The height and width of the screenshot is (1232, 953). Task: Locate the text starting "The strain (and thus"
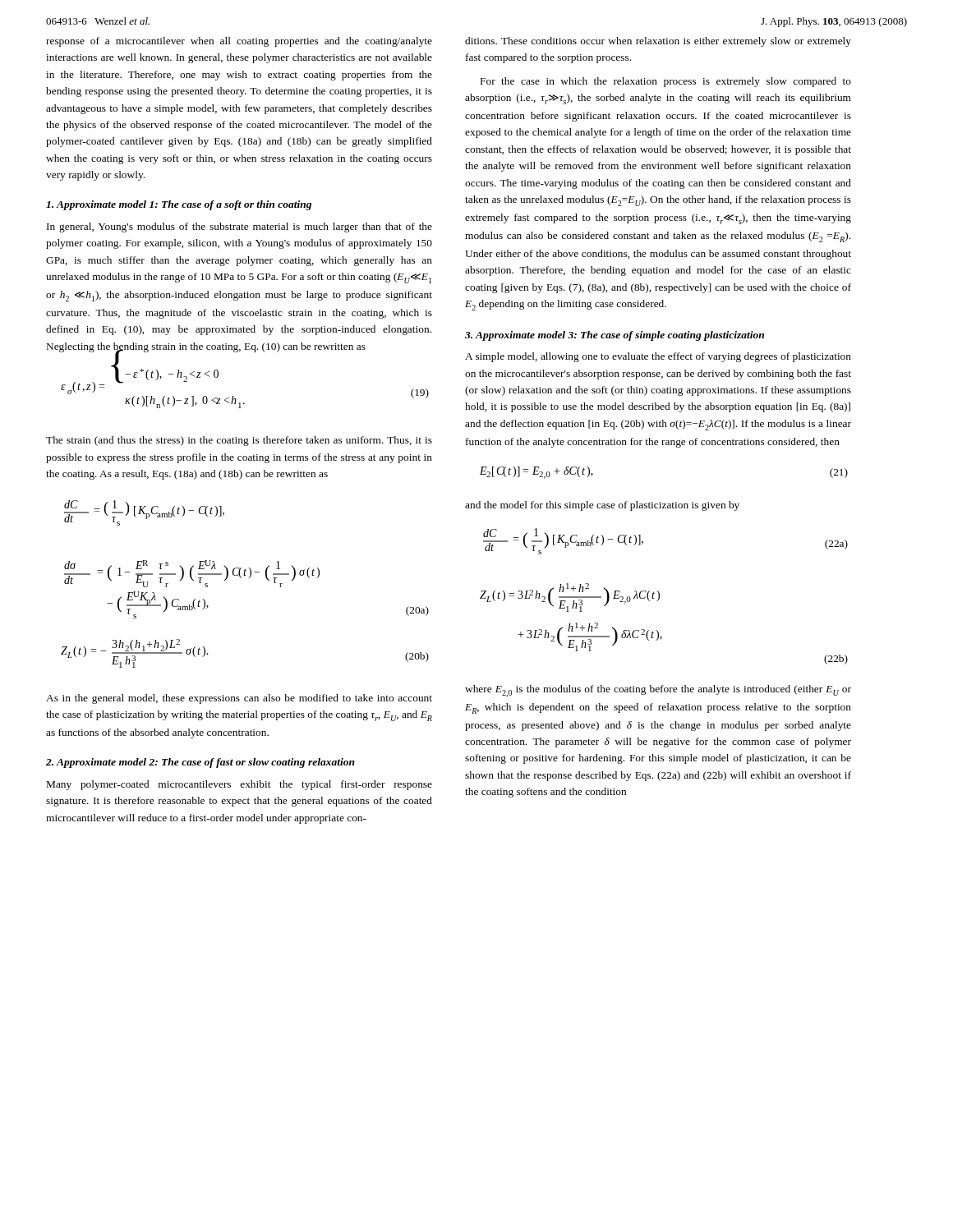(x=239, y=457)
